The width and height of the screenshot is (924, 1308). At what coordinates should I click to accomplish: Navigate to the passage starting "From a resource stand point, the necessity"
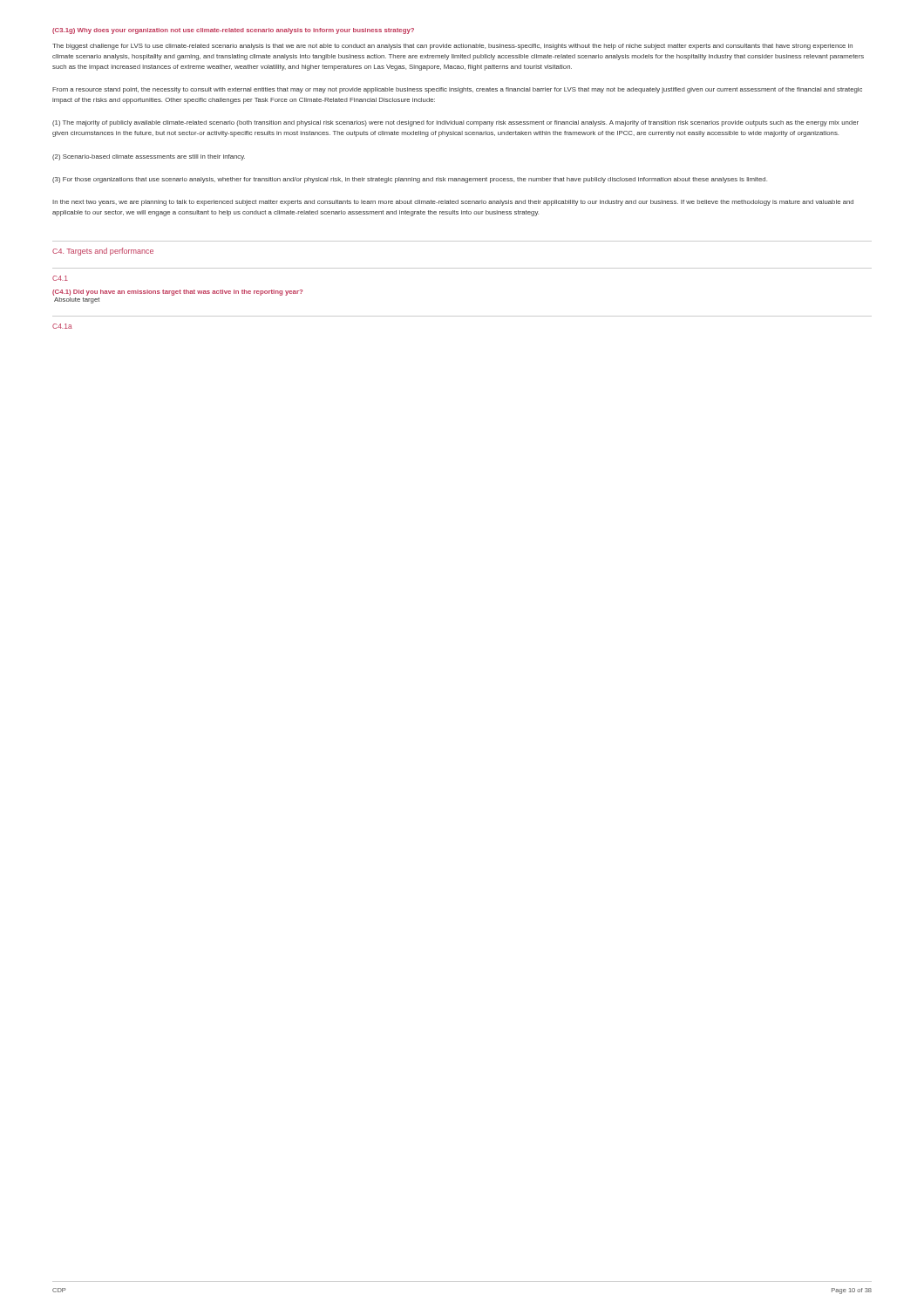pos(457,95)
